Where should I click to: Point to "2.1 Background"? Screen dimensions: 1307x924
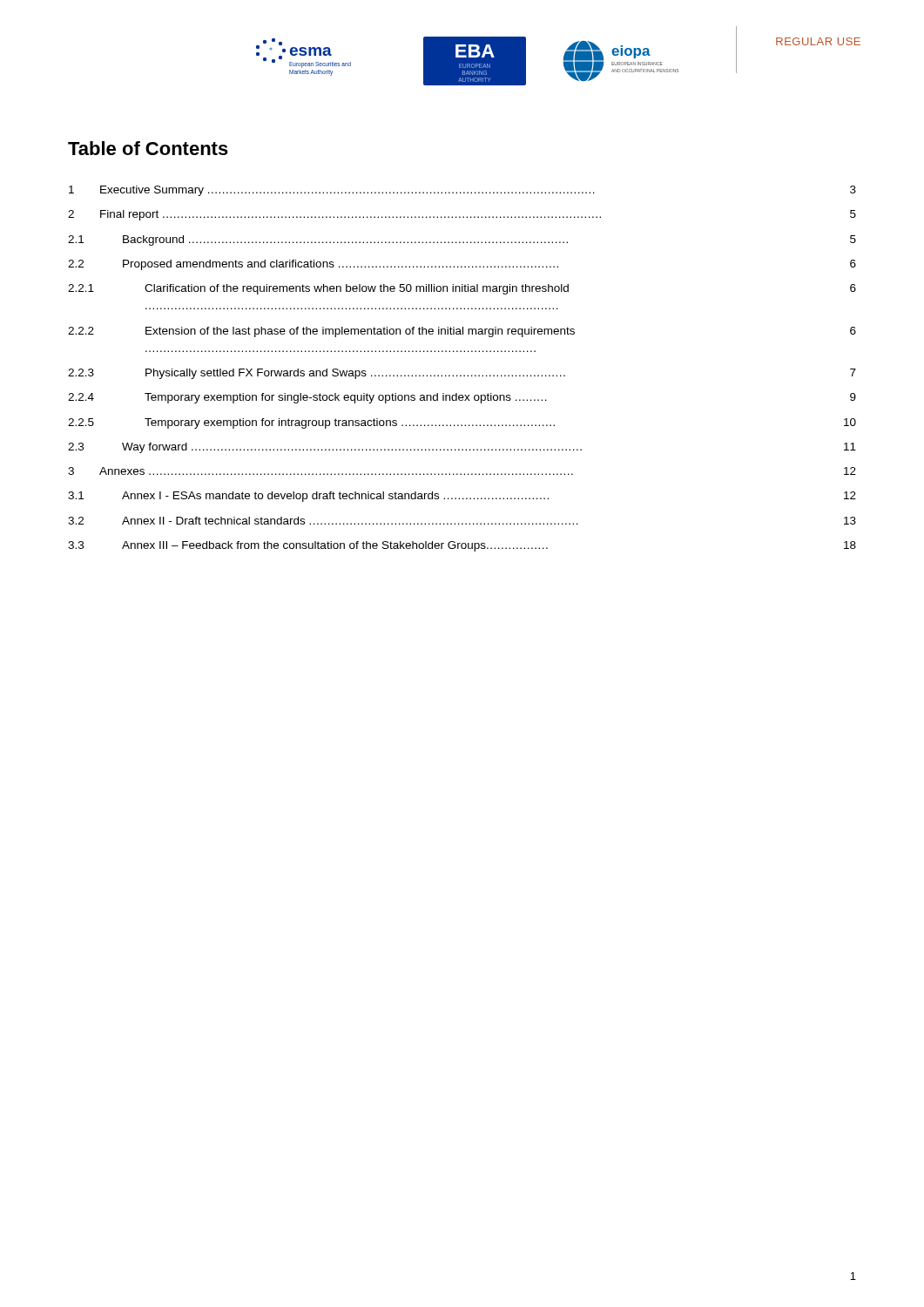[462, 239]
